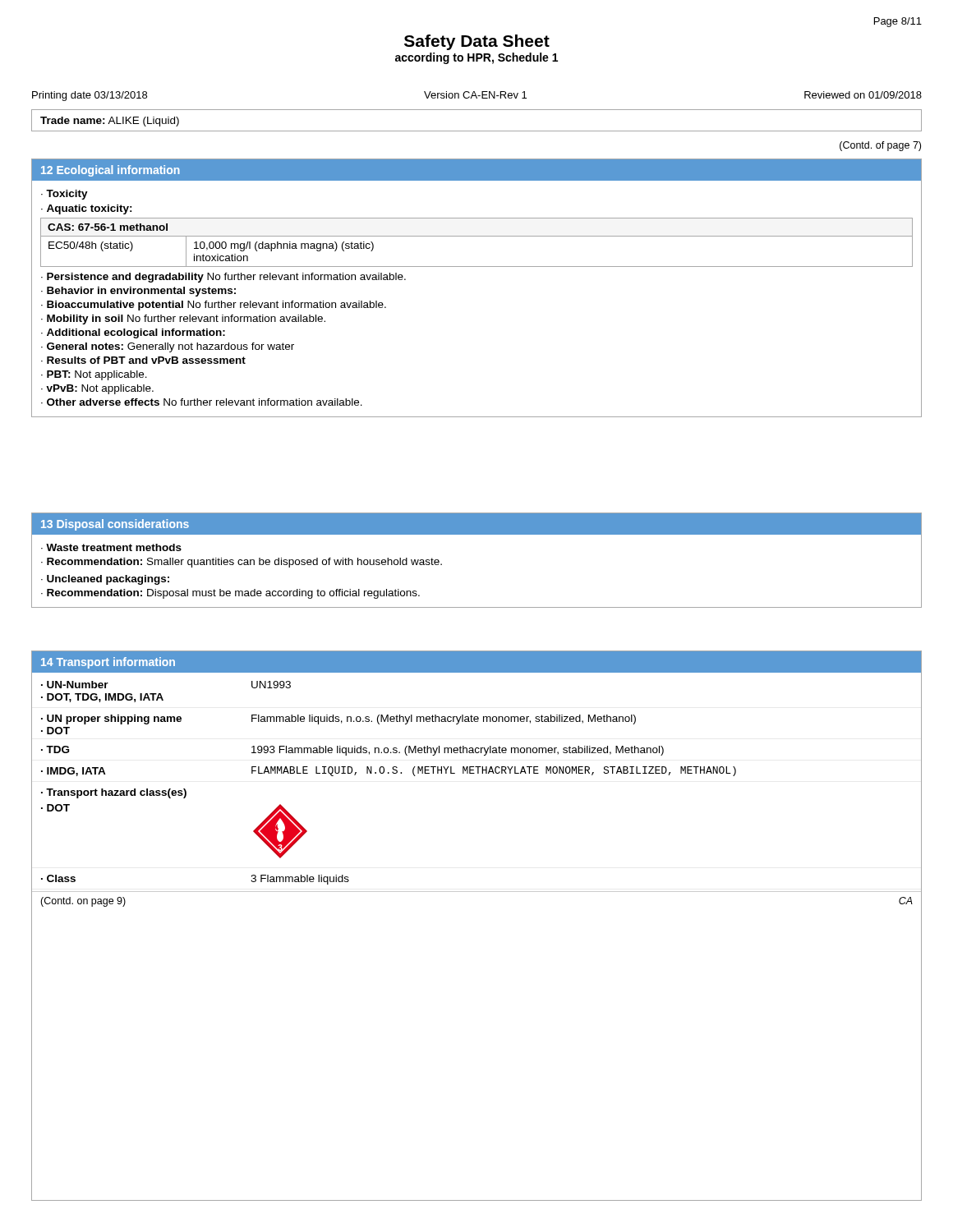This screenshot has width=953, height=1232.
Task: Select the passage starting "· Mobility in soil No further relevant"
Action: [x=183, y=318]
